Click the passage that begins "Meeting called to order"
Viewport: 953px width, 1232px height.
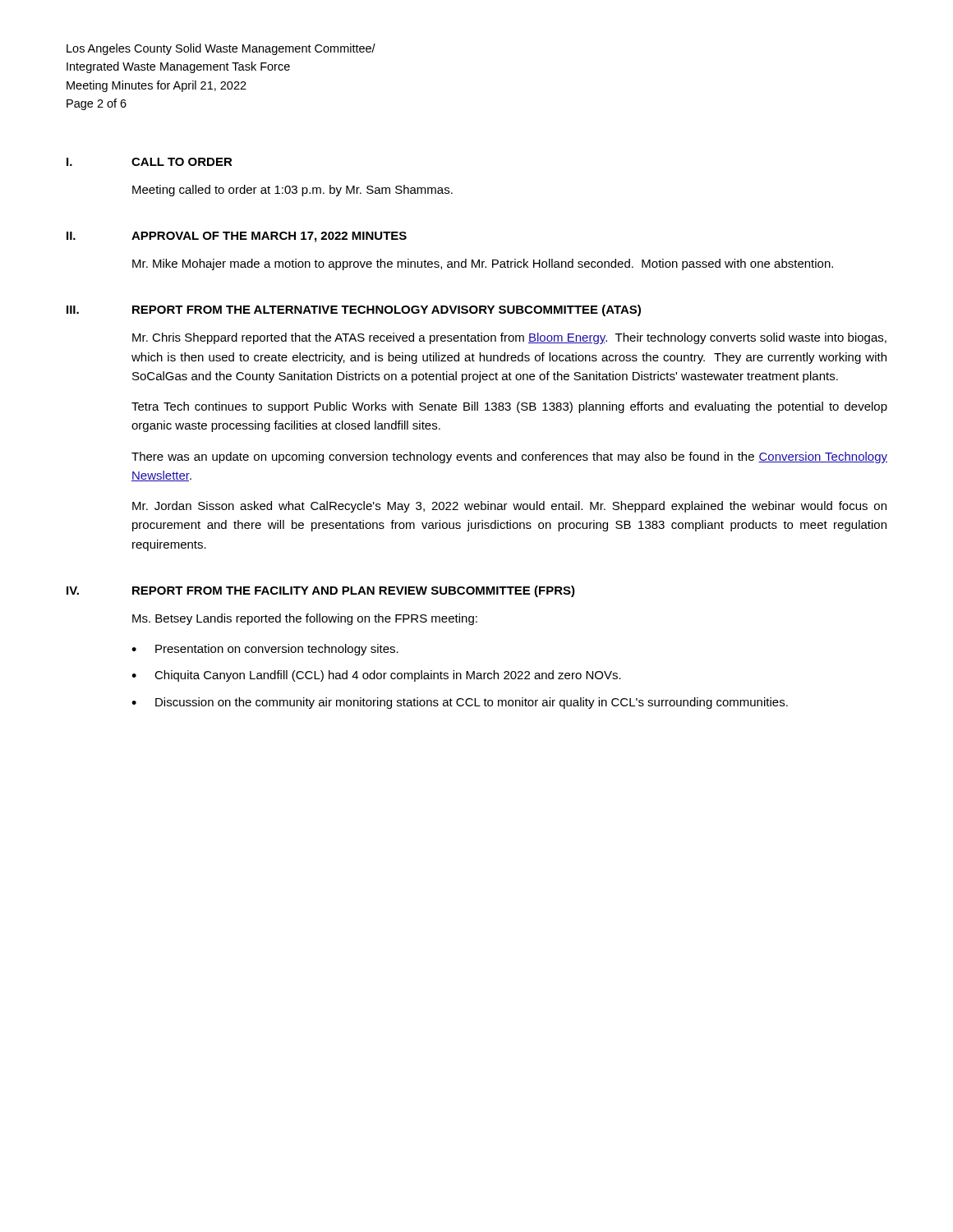[x=292, y=189]
